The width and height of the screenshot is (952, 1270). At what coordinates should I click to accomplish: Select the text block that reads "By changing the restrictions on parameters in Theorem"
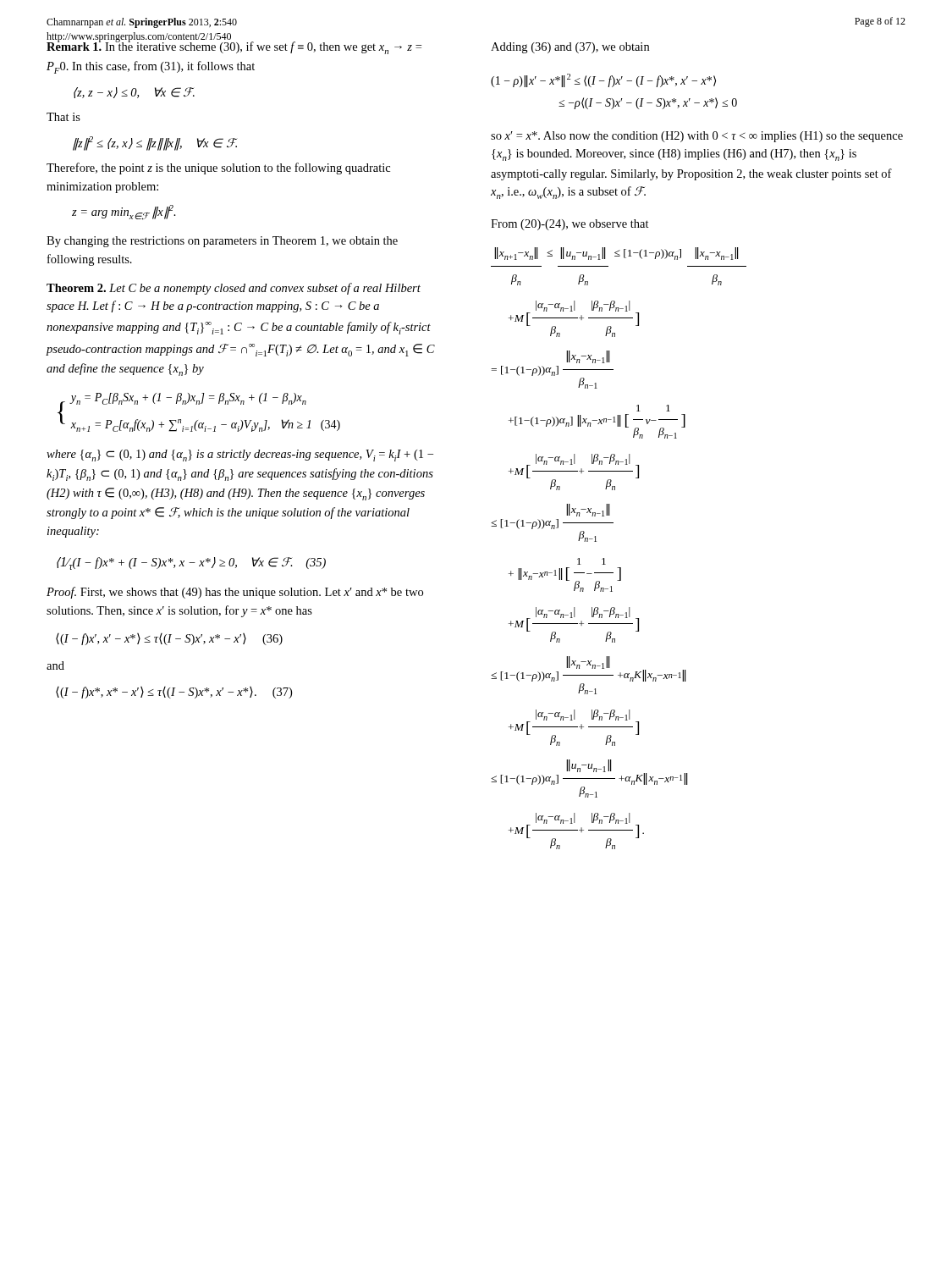point(222,250)
